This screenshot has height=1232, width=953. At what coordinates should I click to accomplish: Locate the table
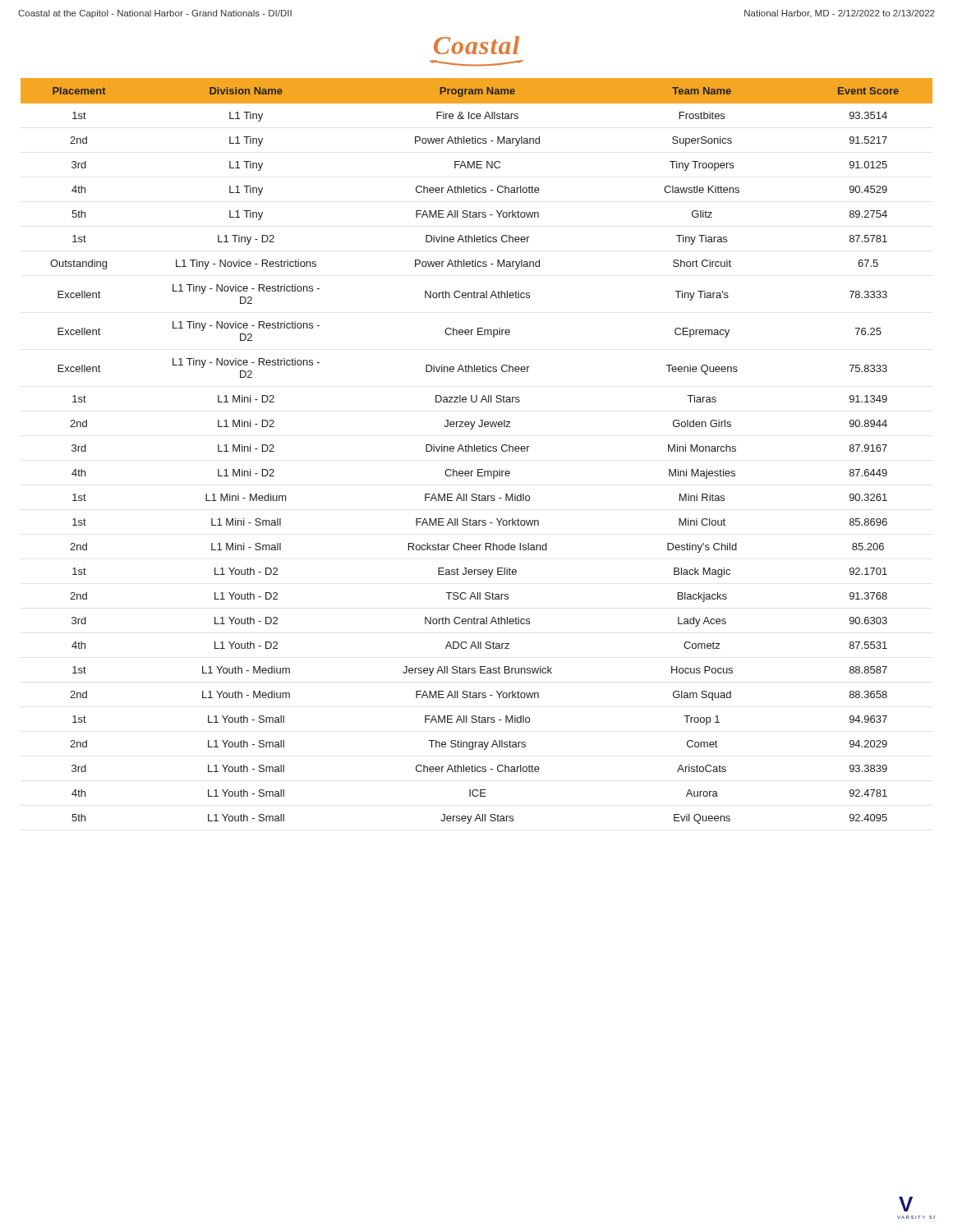tap(476, 454)
